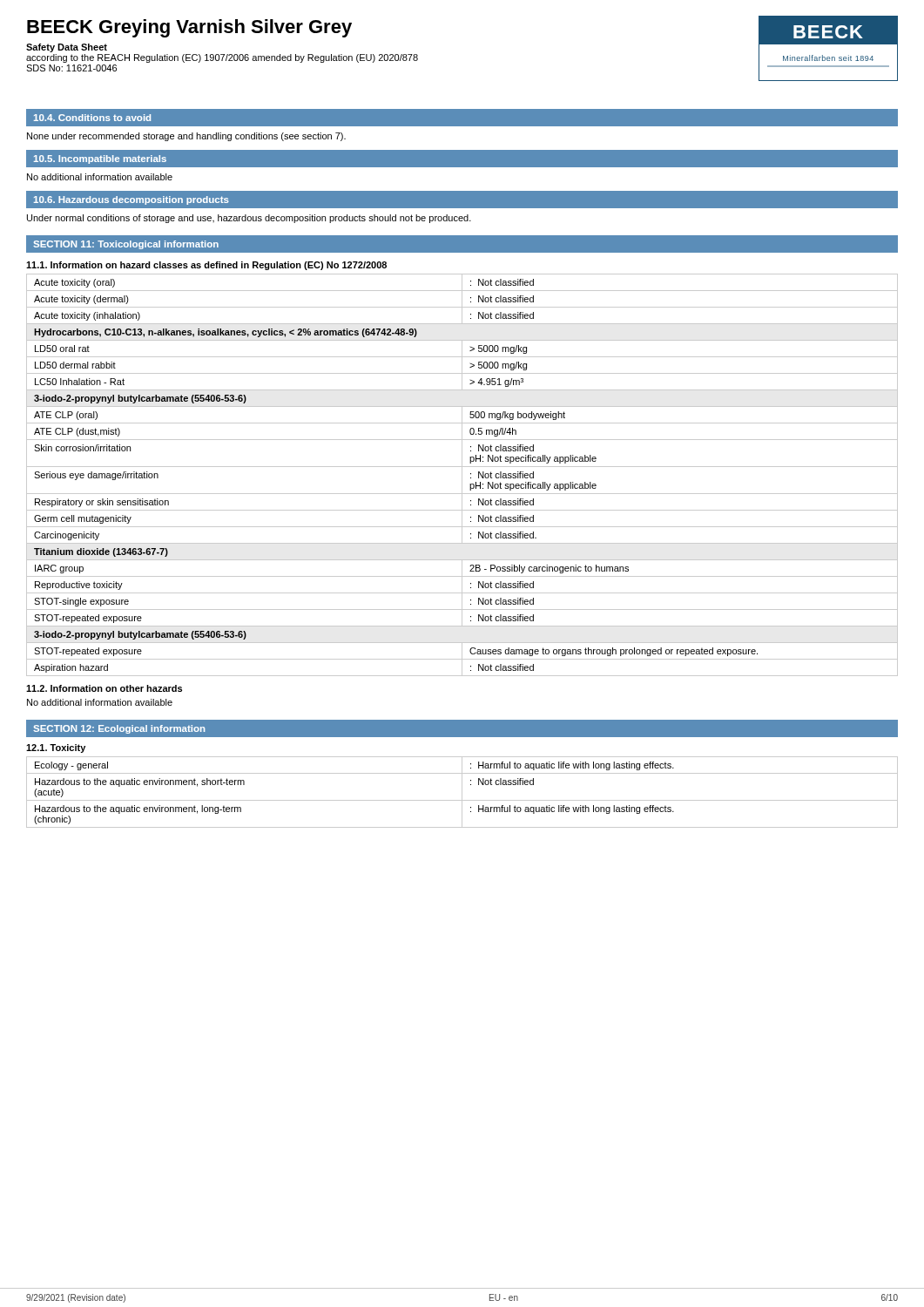Where does it say "12.1. Toxicity"?
The height and width of the screenshot is (1307, 924).
(x=56, y=748)
